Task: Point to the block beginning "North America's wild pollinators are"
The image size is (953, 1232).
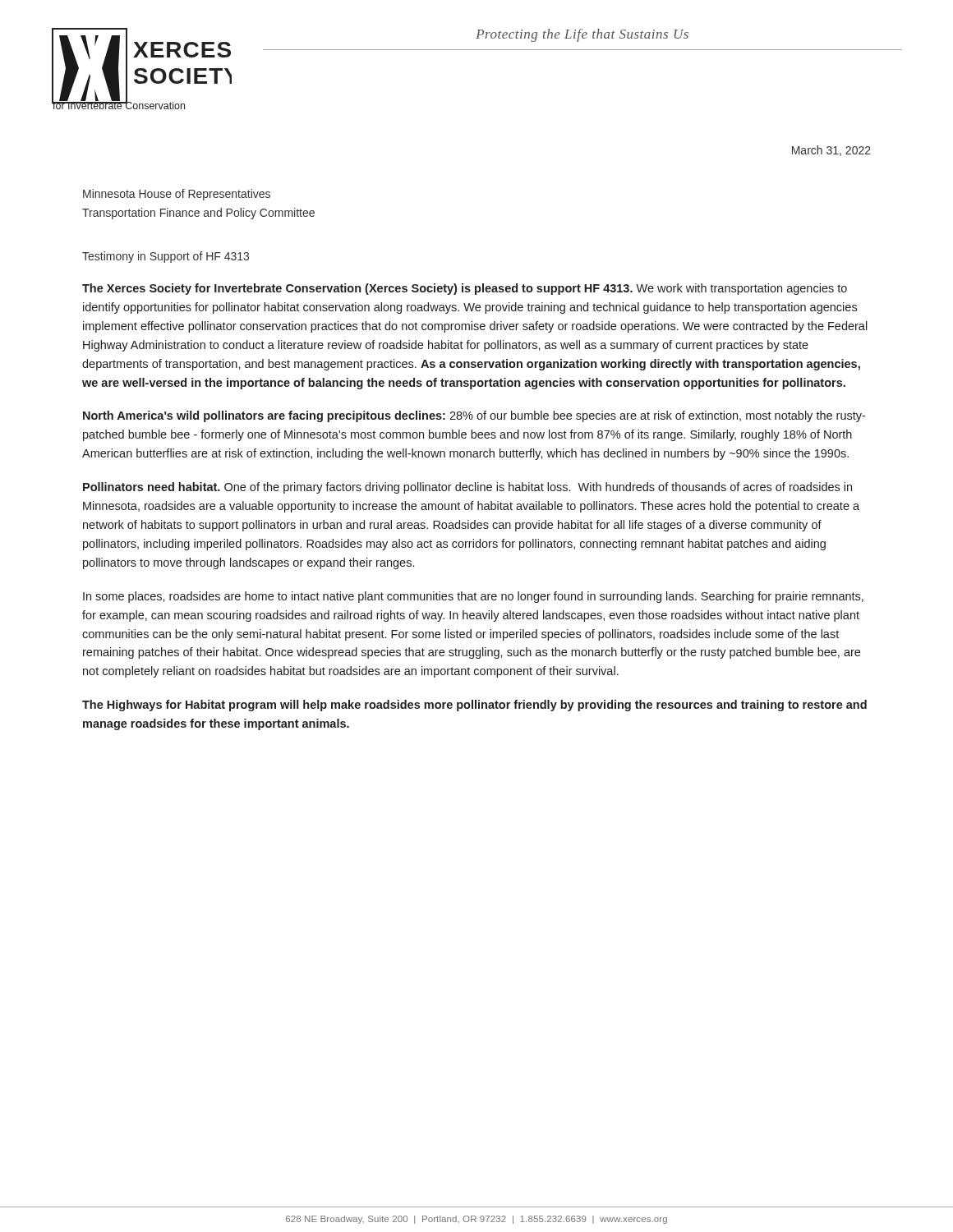Action: tap(474, 435)
